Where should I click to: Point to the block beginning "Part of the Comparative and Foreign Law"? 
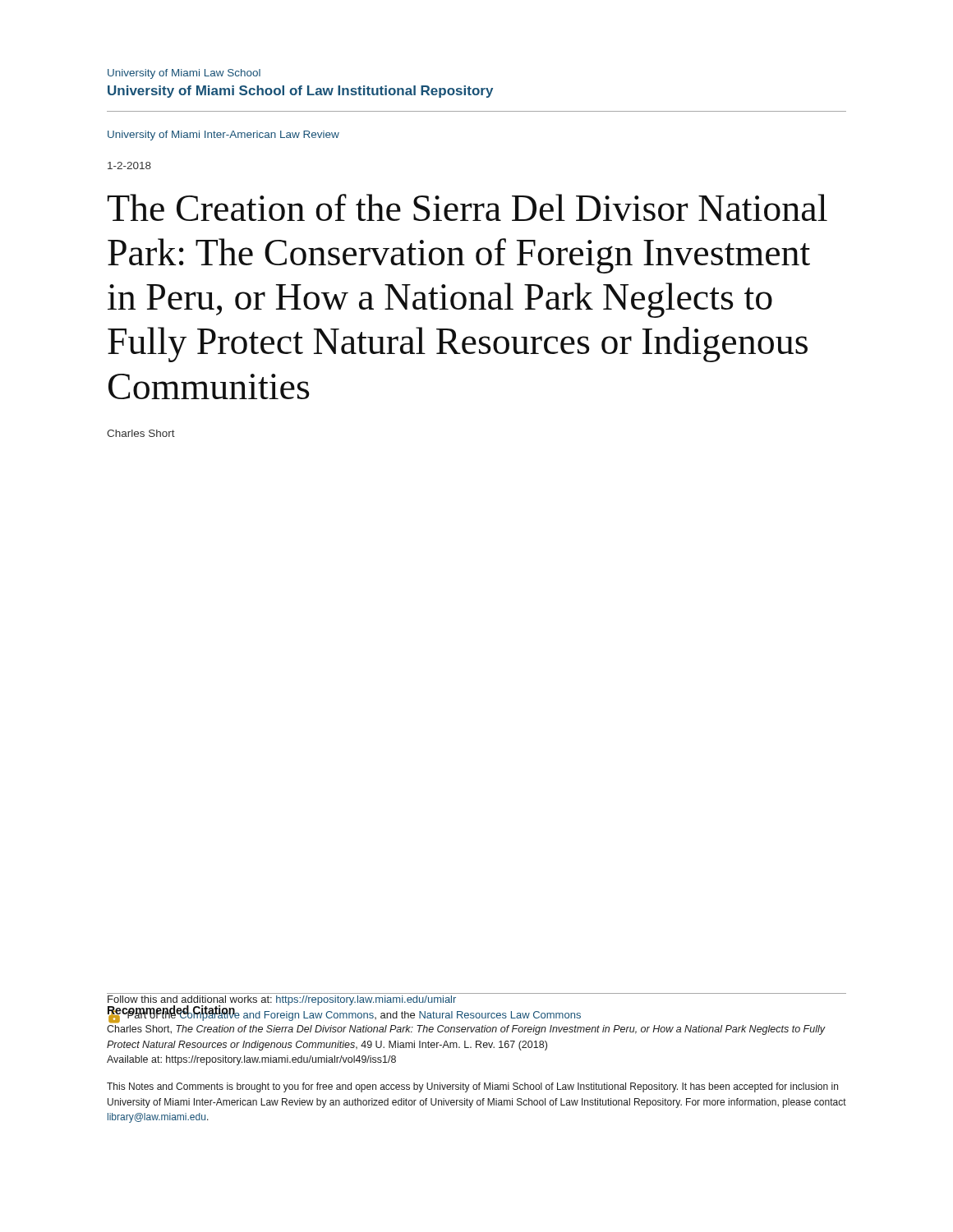tap(344, 1016)
